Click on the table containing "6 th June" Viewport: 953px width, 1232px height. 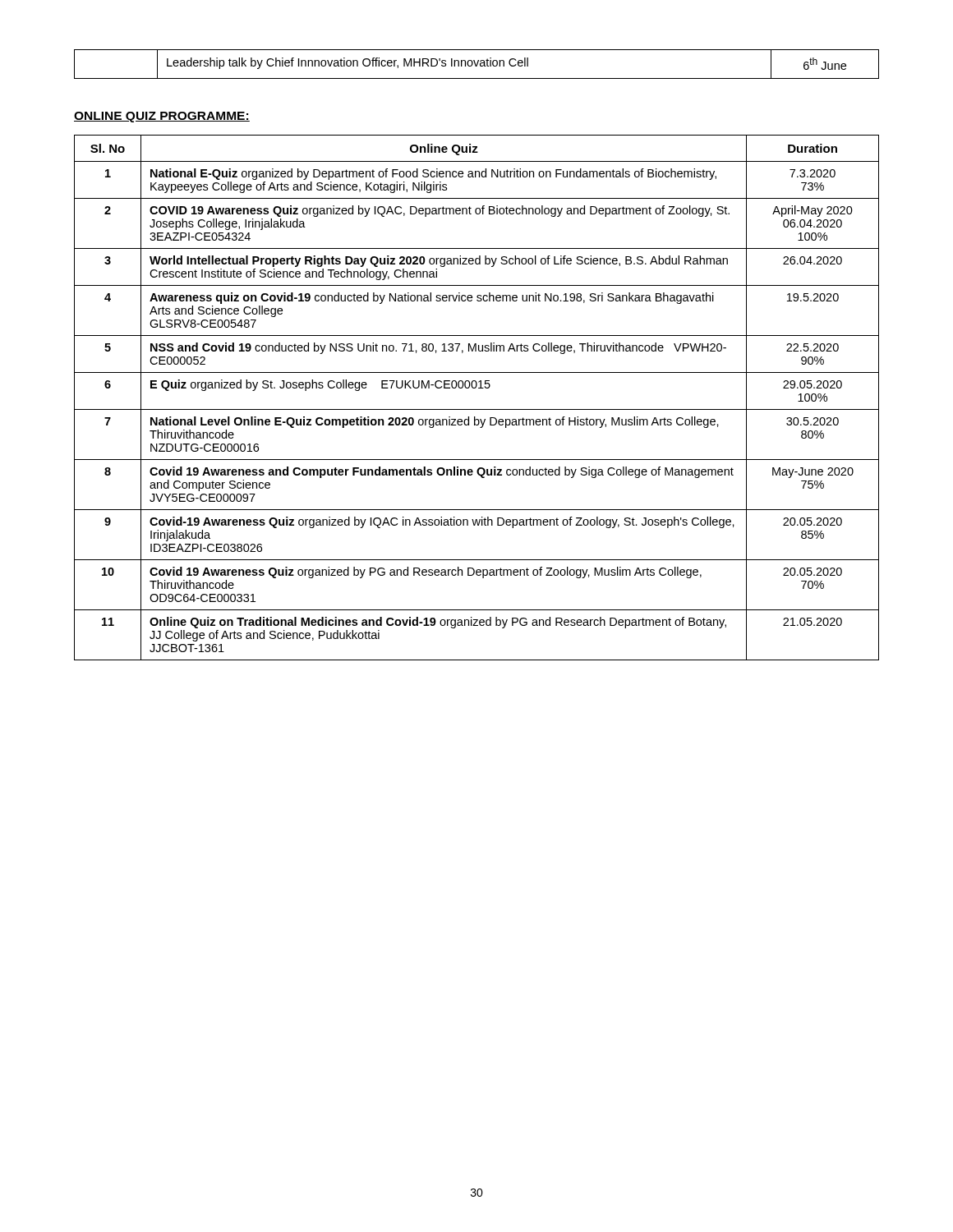[x=476, y=64]
